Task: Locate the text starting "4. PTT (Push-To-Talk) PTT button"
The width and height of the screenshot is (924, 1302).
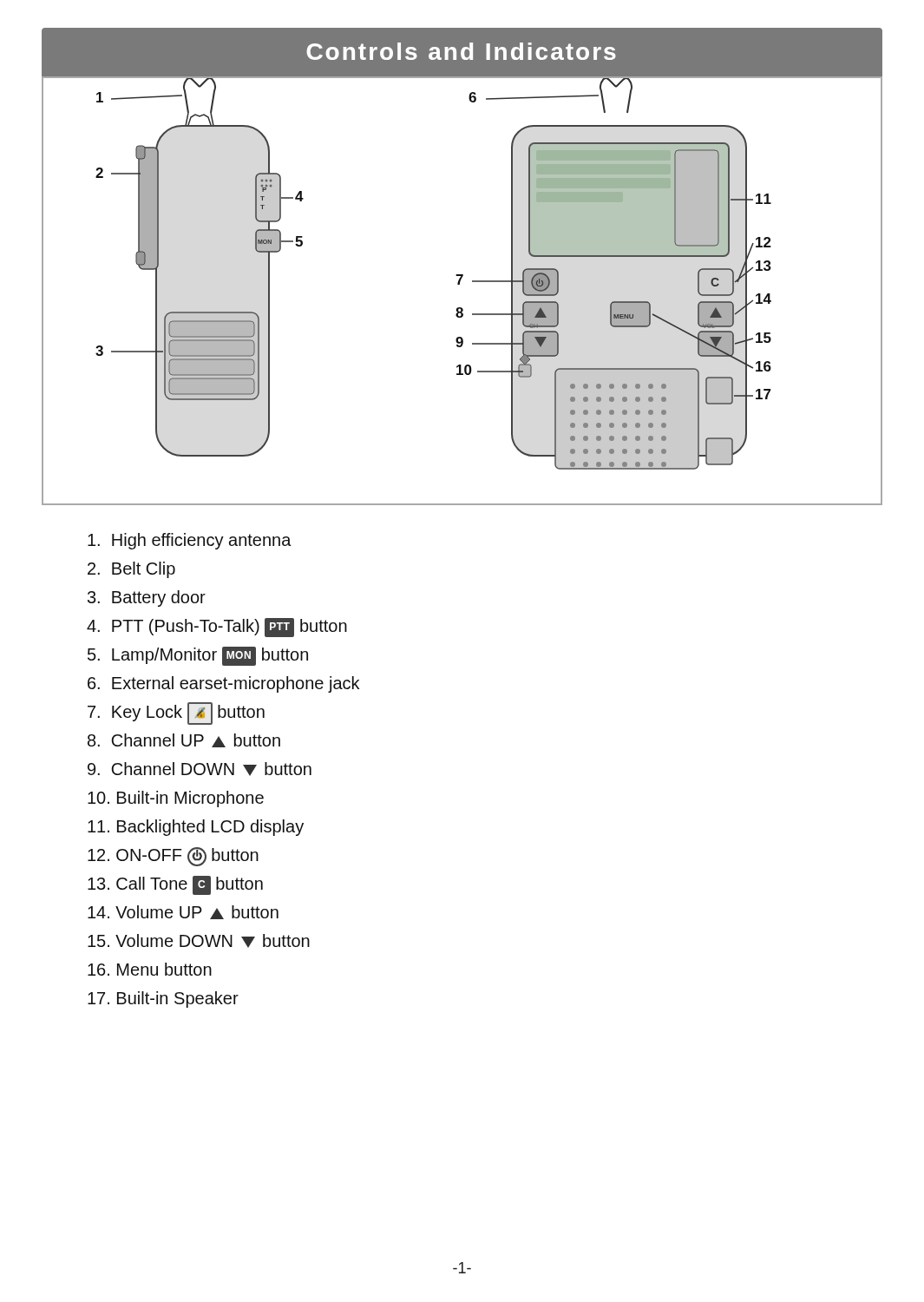Action: [217, 627]
